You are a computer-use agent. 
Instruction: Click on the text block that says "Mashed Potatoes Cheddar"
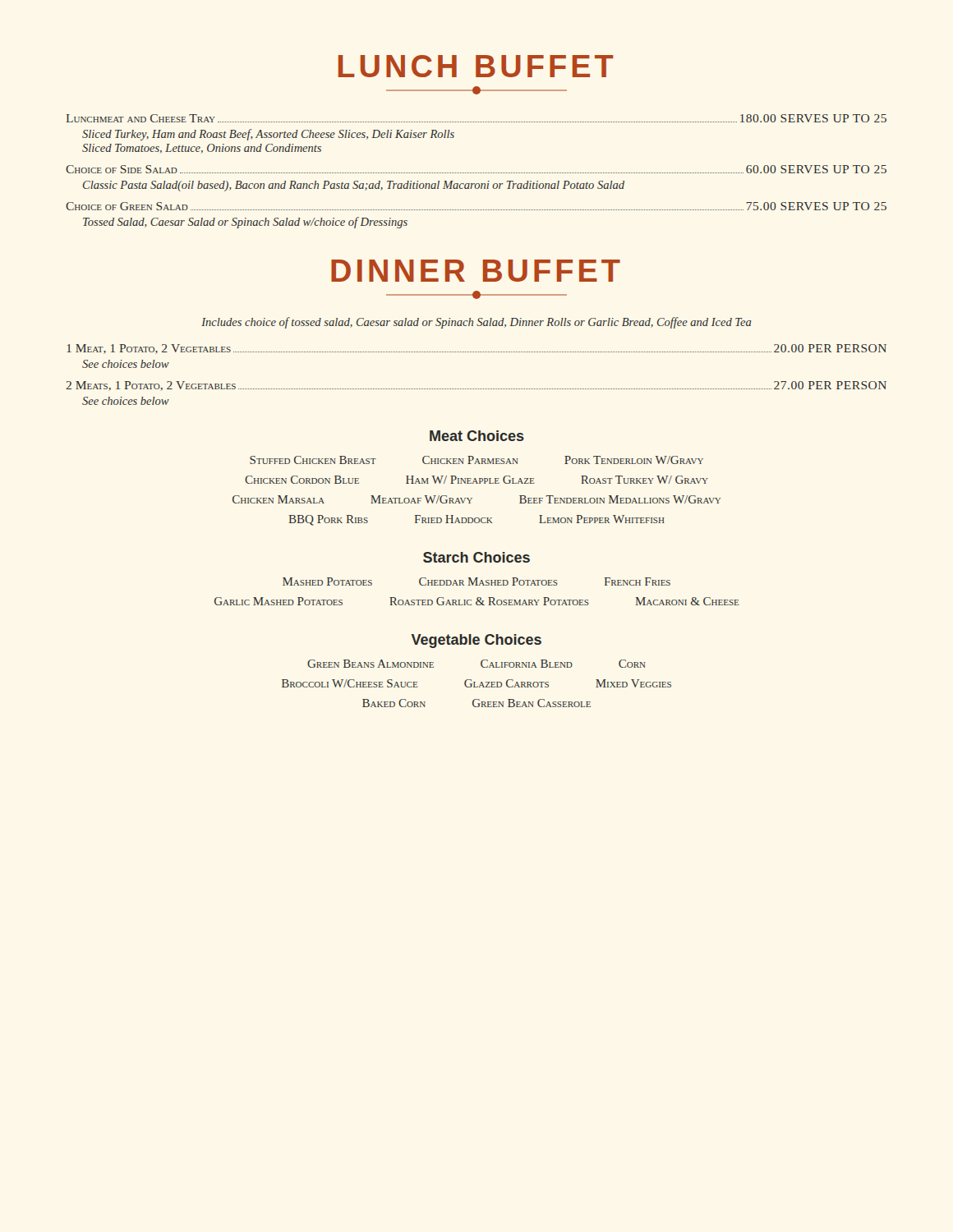point(476,593)
